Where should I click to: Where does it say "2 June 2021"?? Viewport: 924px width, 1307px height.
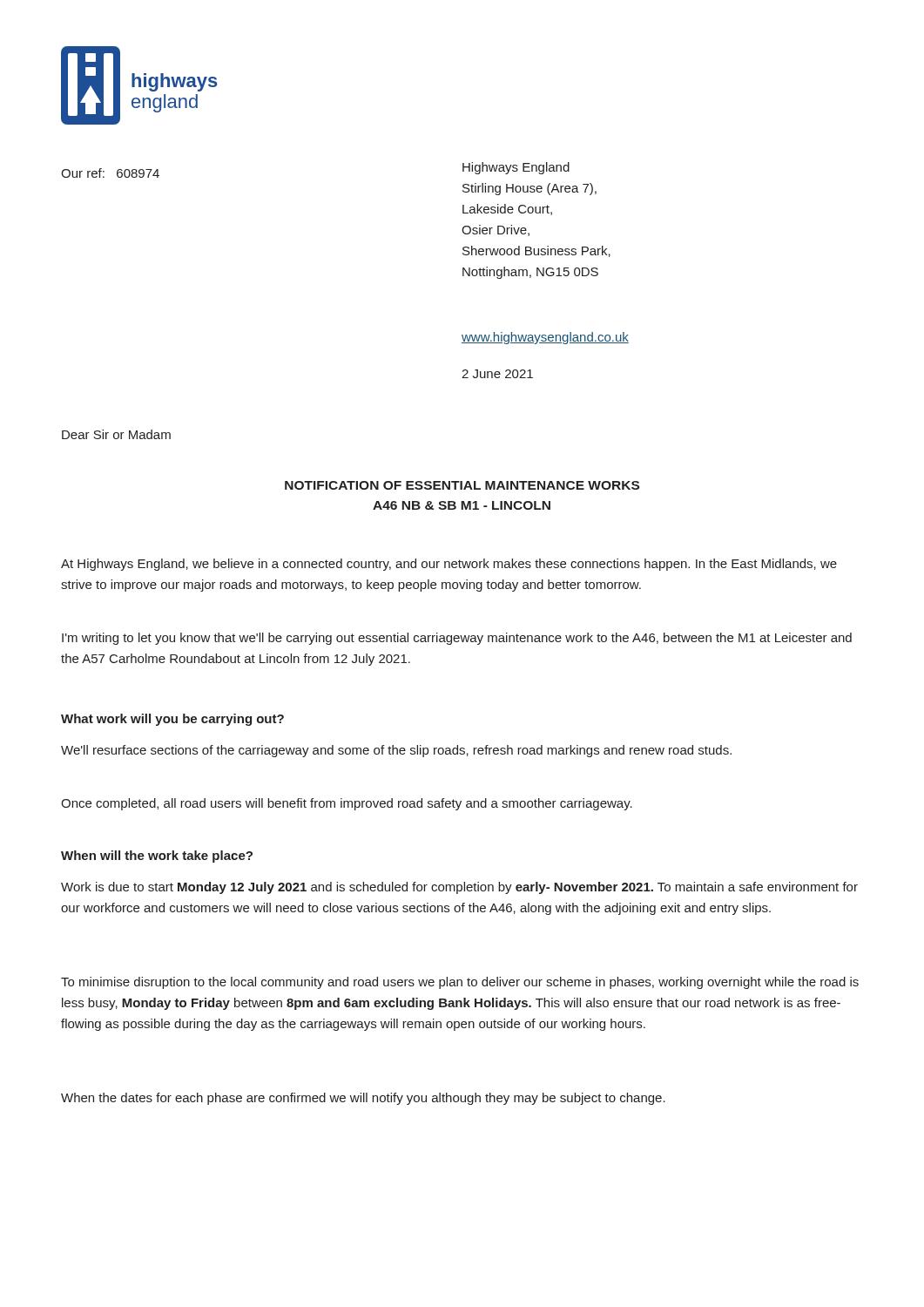(x=498, y=373)
